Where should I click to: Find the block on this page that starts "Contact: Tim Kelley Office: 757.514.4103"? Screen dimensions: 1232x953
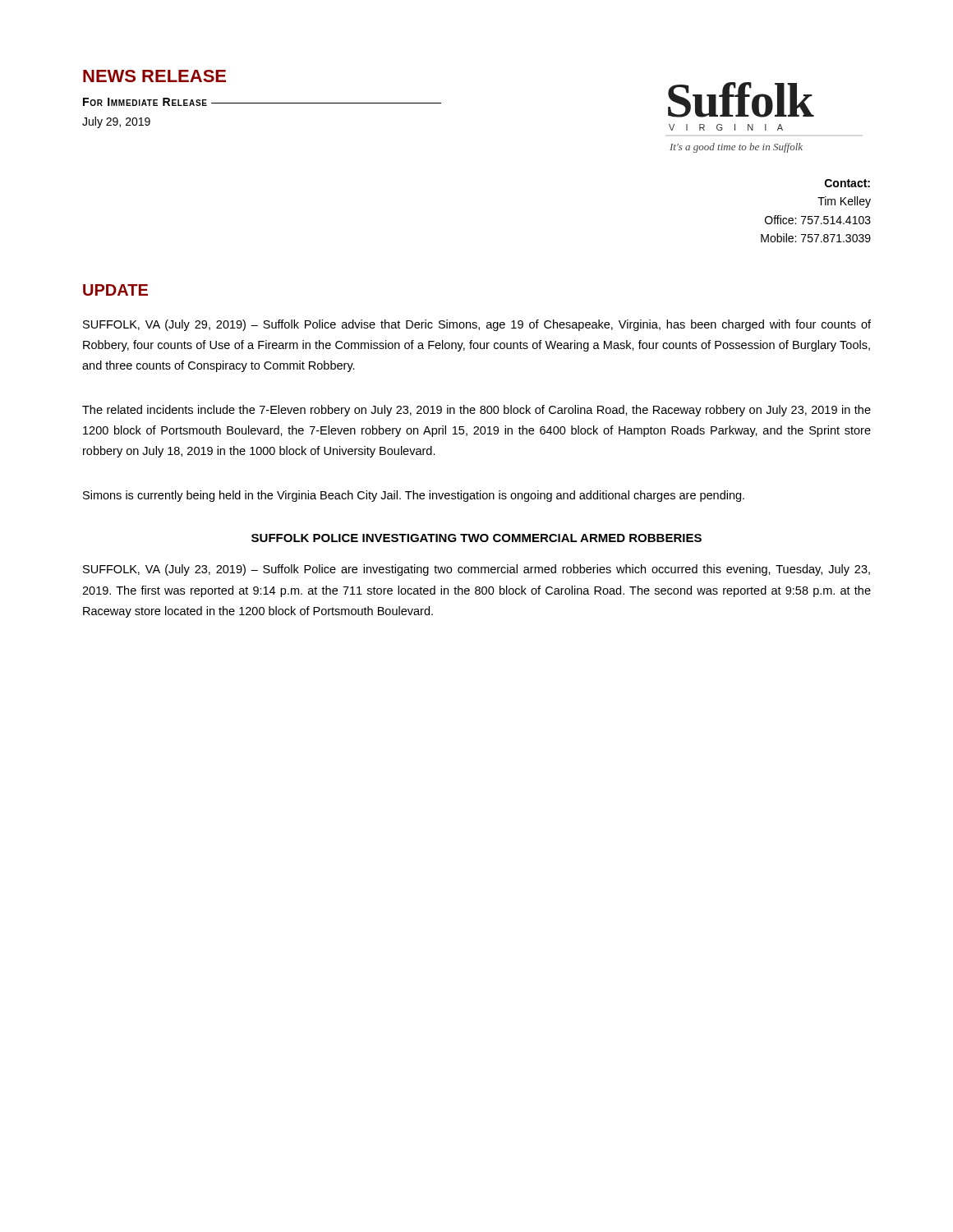click(847, 183)
